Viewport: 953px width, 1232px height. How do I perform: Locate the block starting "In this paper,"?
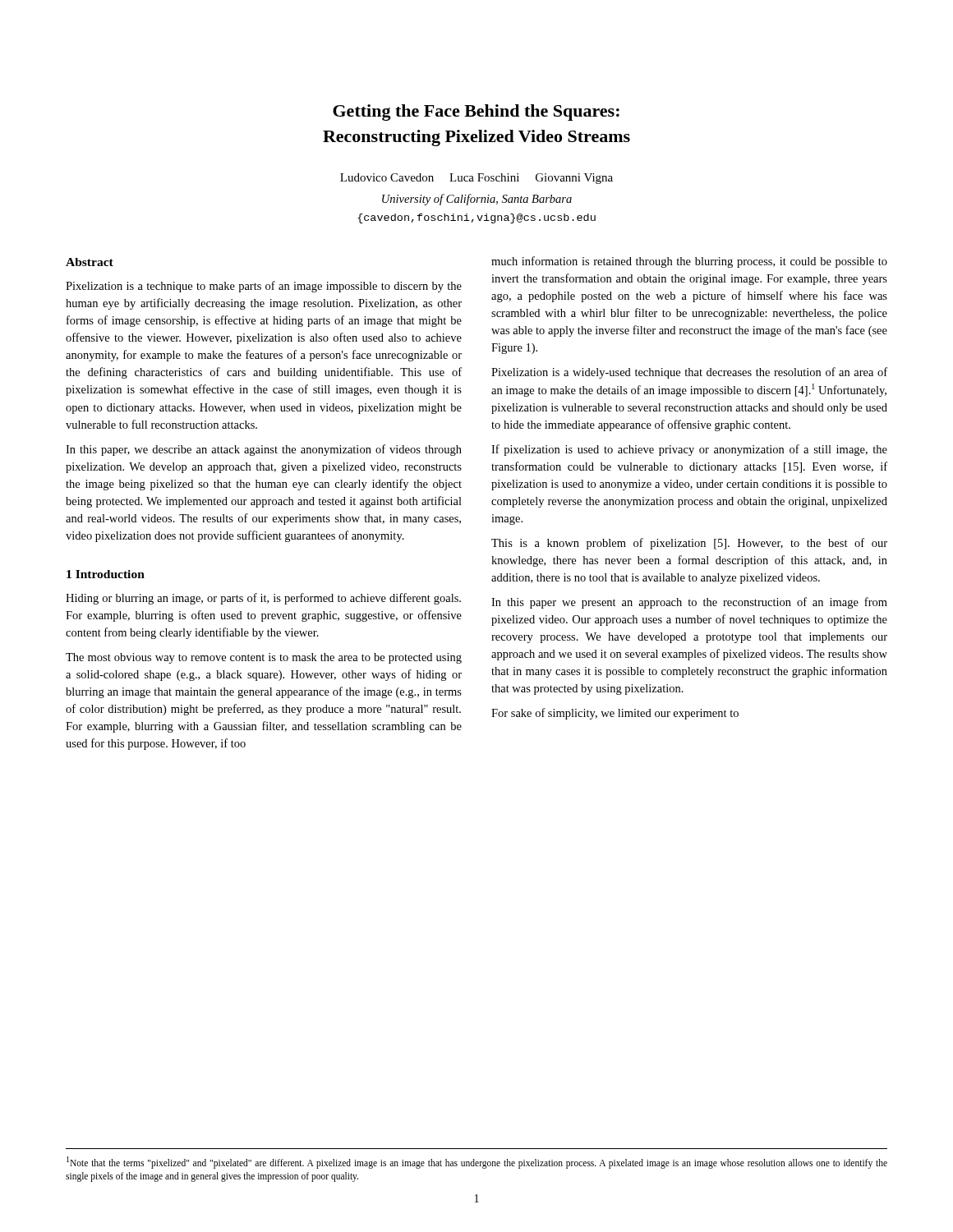coord(264,492)
